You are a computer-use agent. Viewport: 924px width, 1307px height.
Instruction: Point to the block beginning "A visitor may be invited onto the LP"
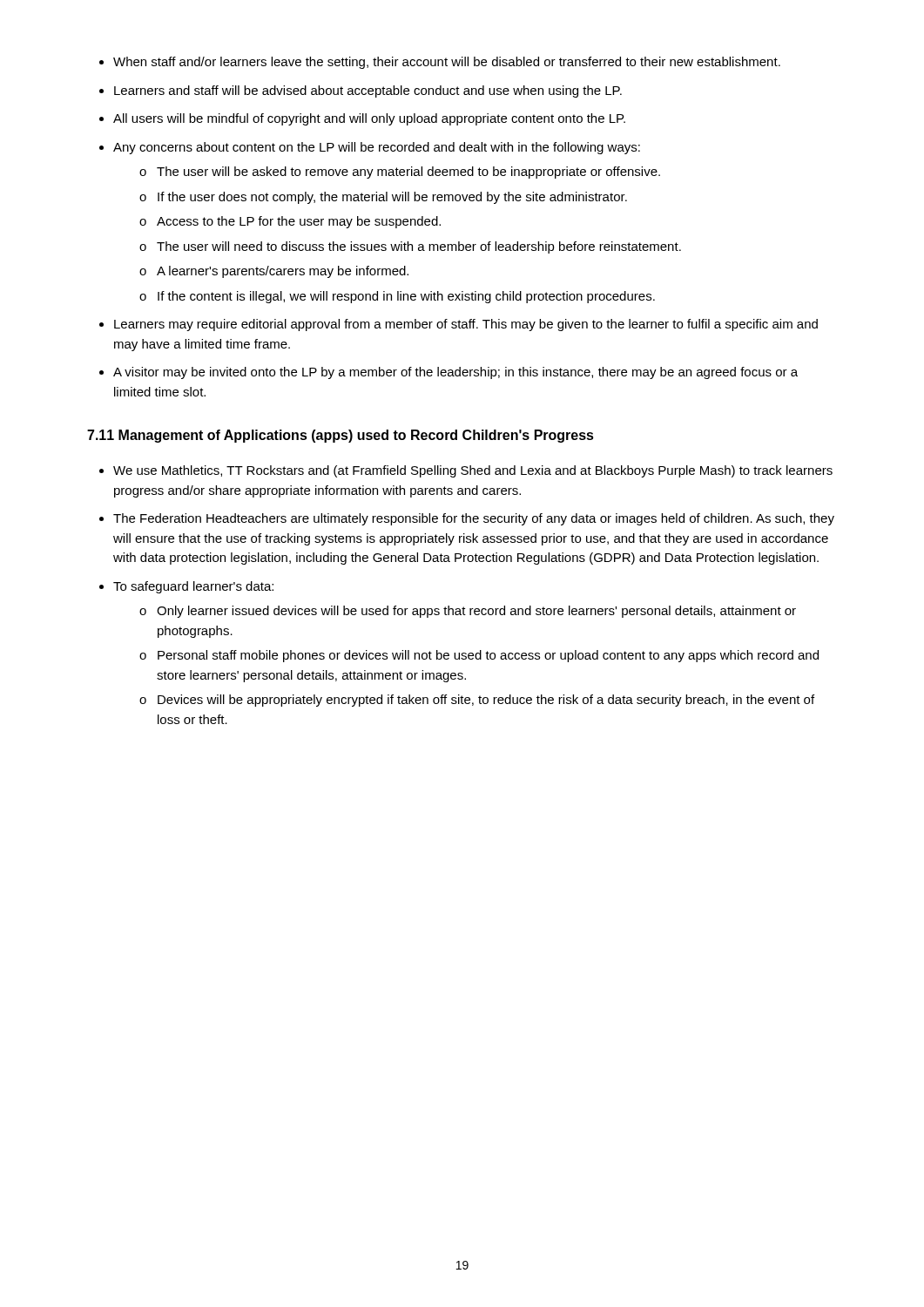tap(455, 381)
